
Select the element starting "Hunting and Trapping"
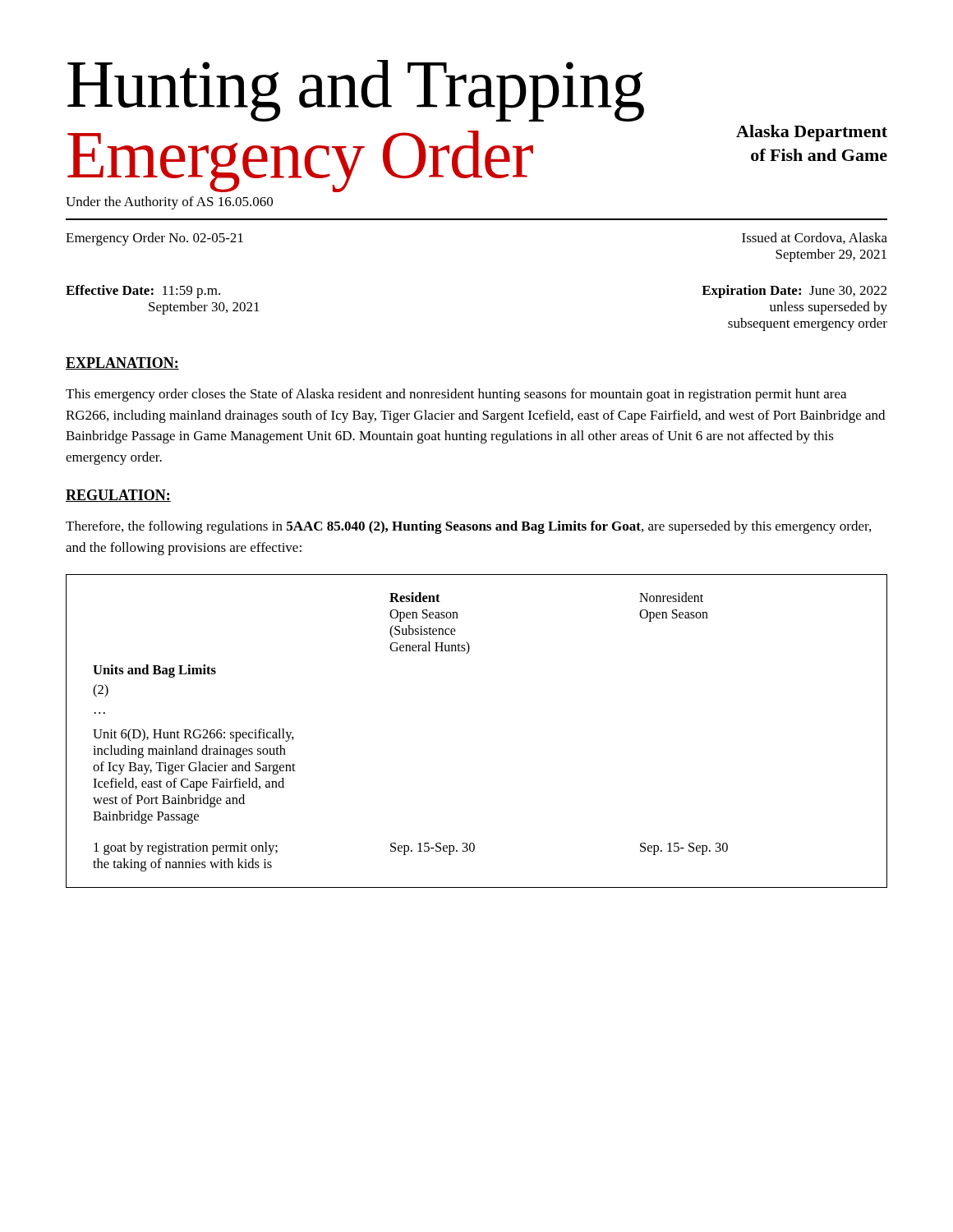pos(476,85)
